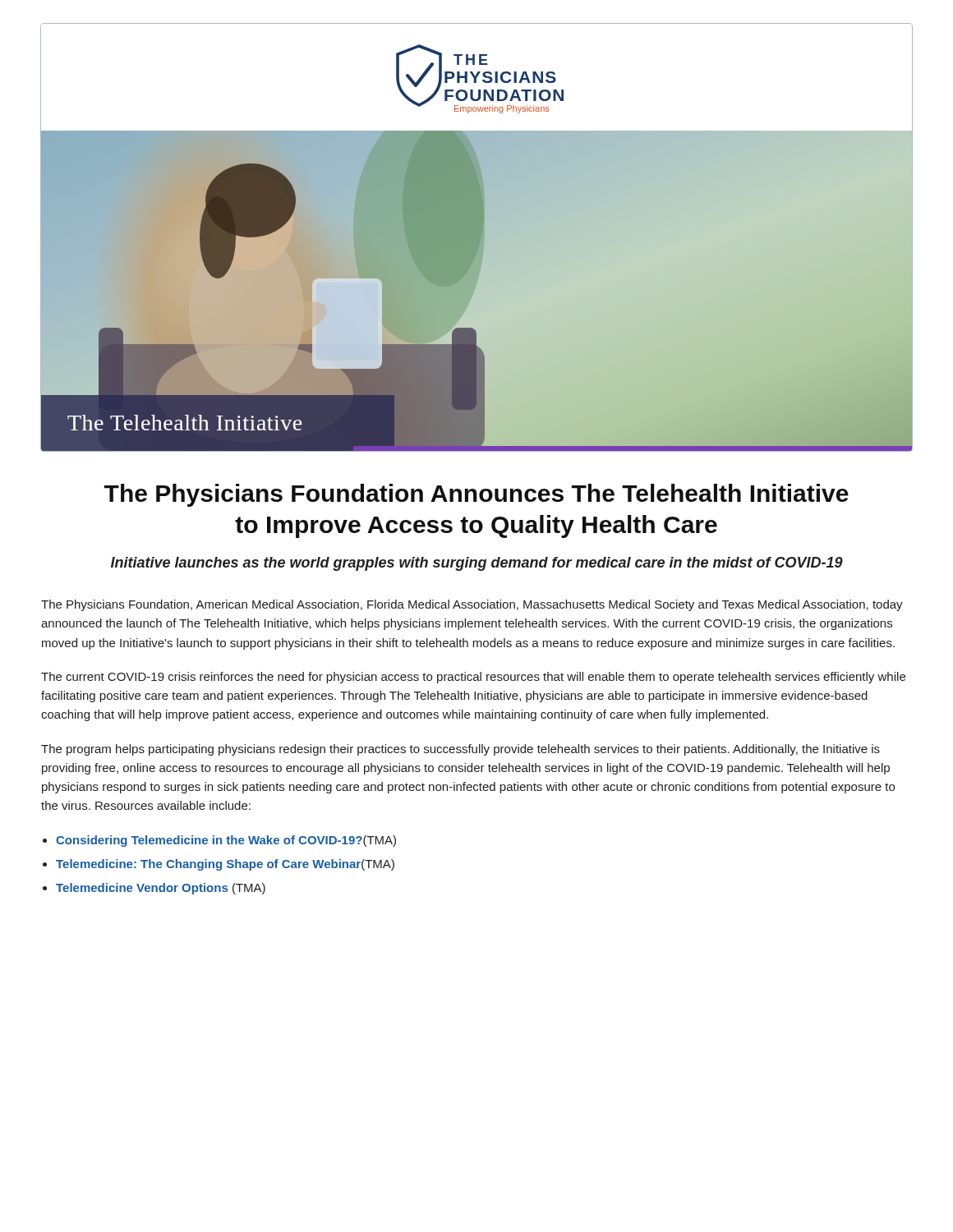Locate the text block that reads "The current COVID-19"
Image resolution: width=953 pixels, height=1232 pixels.
[x=473, y=695]
